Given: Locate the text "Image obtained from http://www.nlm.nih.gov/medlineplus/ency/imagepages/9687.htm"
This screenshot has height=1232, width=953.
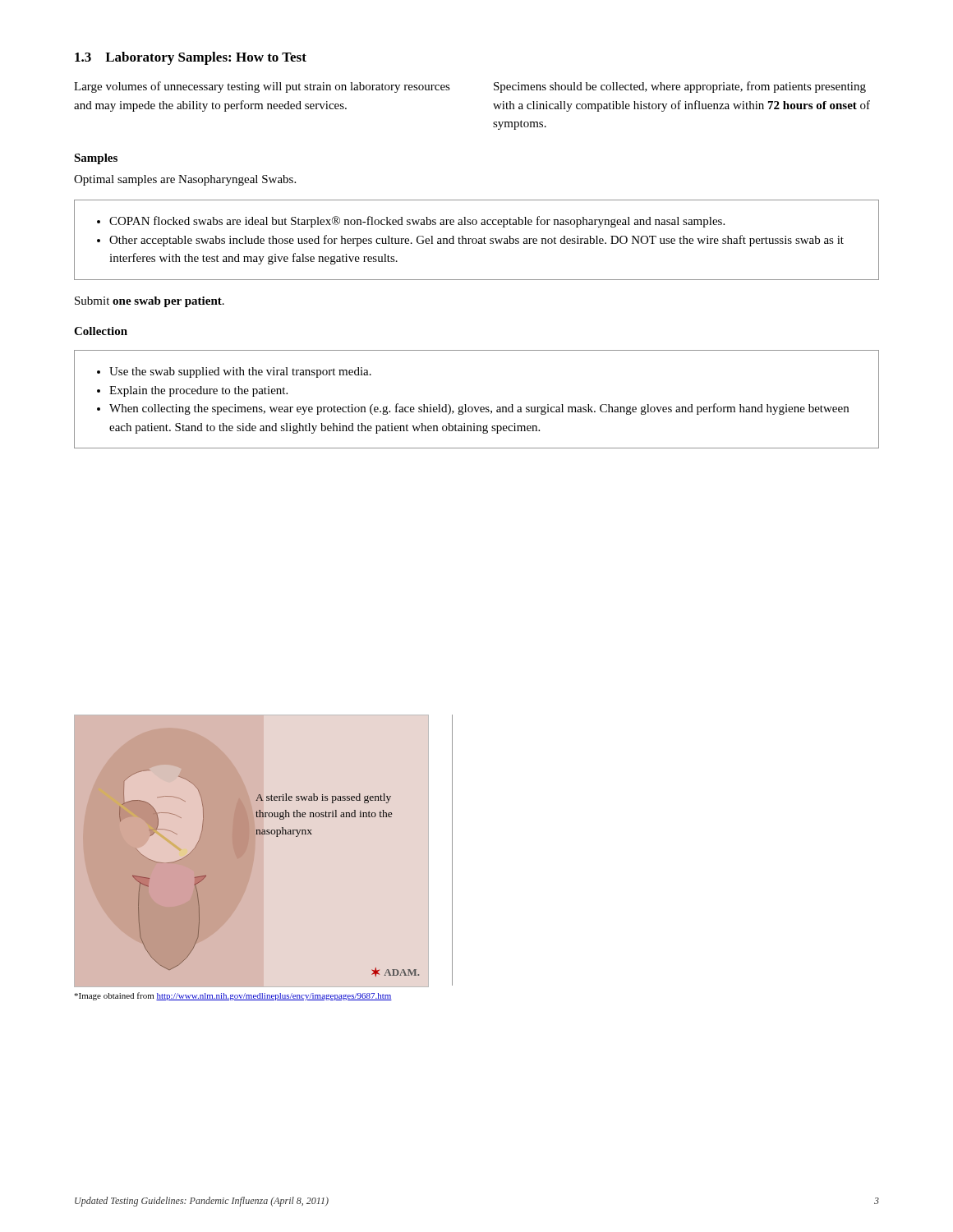Looking at the screenshot, I should coord(251,995).
